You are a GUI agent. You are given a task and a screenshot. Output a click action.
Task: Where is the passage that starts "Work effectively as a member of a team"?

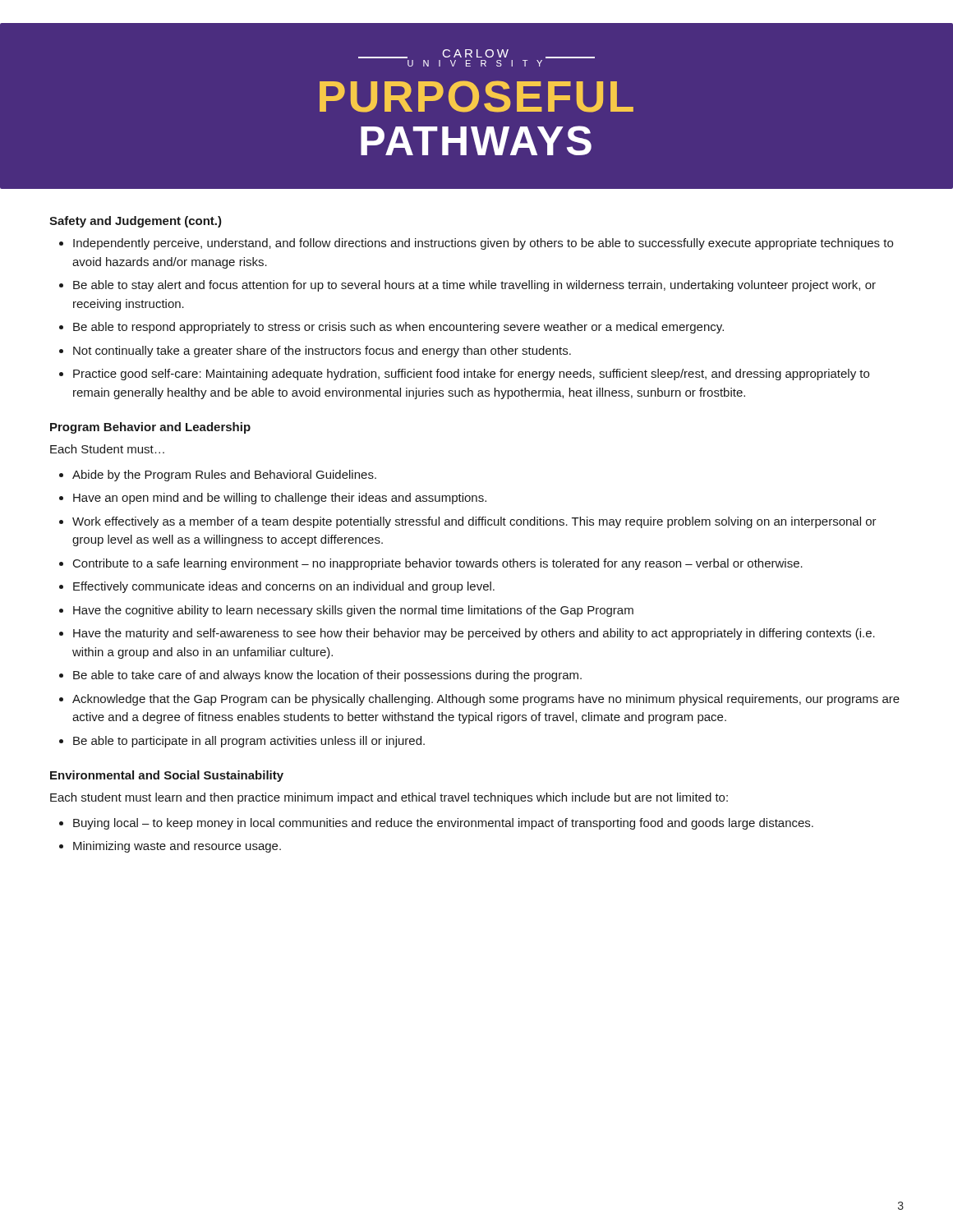click(476, 531)
